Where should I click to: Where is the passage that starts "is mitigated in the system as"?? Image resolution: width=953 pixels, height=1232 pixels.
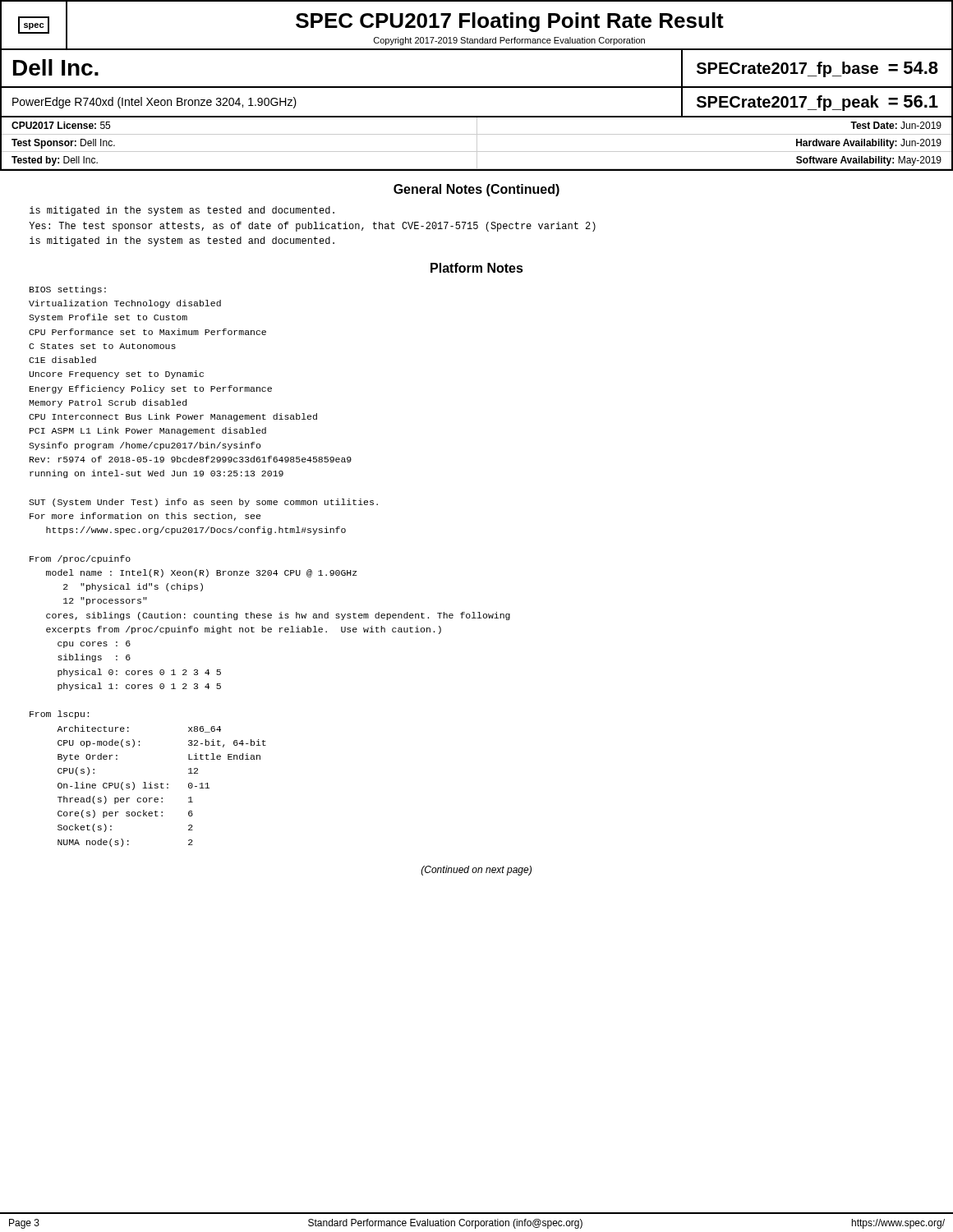(310, 226)
